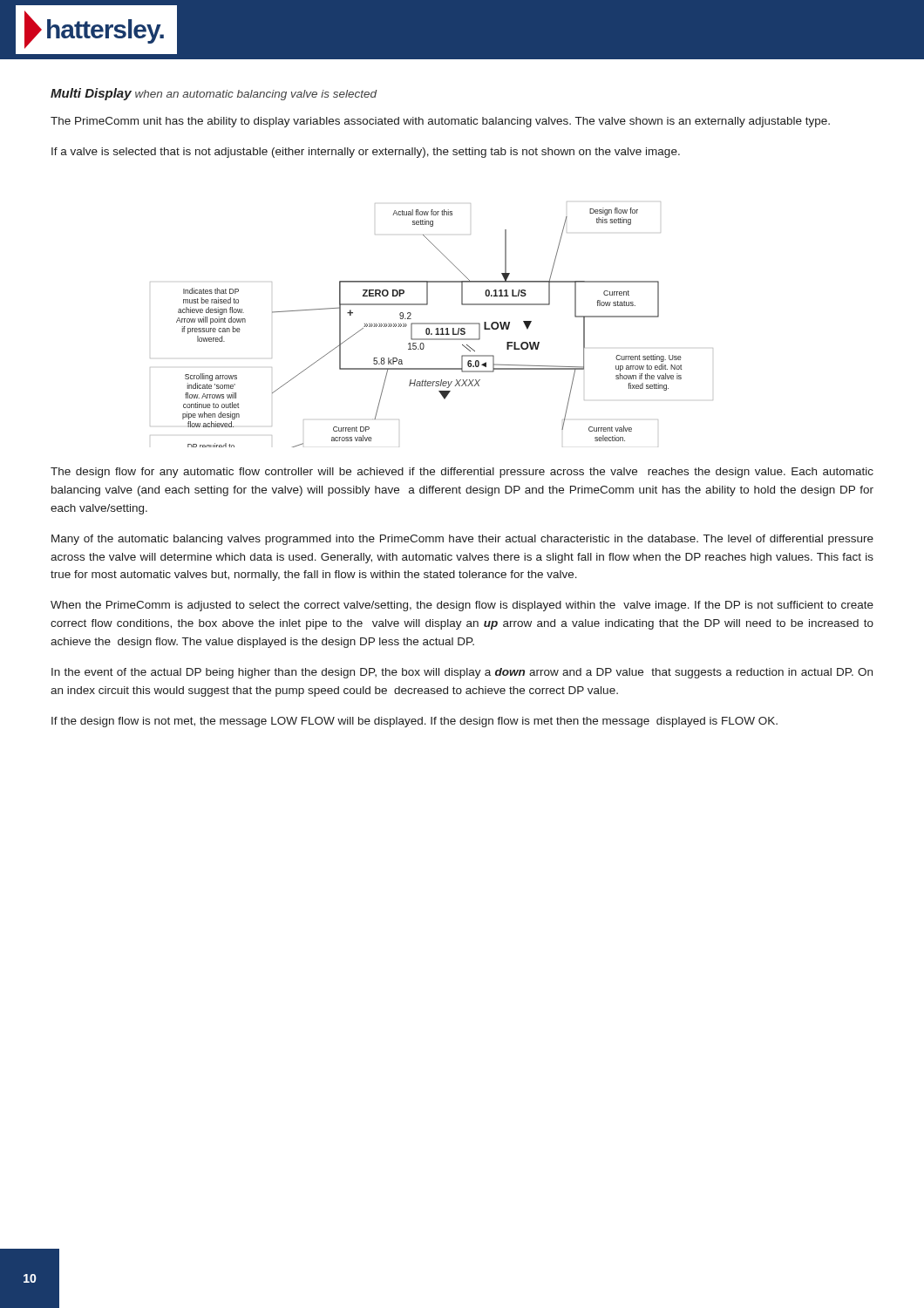This screenshot has height=1308, width=924.
Task: Navigate to the text block starting "The PrimeComm unit has the"
Action: click(441, 121)
